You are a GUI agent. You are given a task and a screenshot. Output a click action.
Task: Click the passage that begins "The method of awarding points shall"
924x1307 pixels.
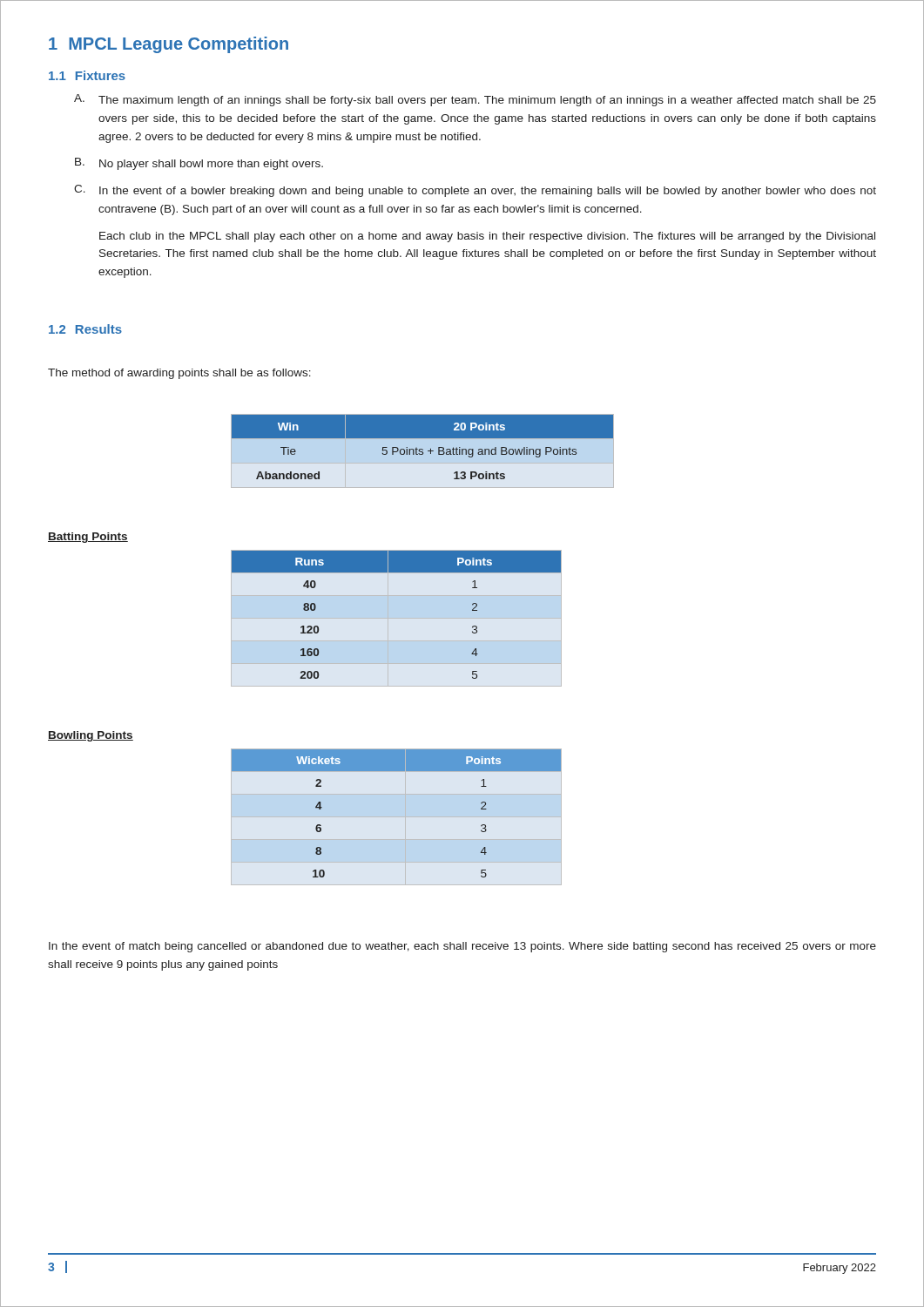tap(180, 373)
